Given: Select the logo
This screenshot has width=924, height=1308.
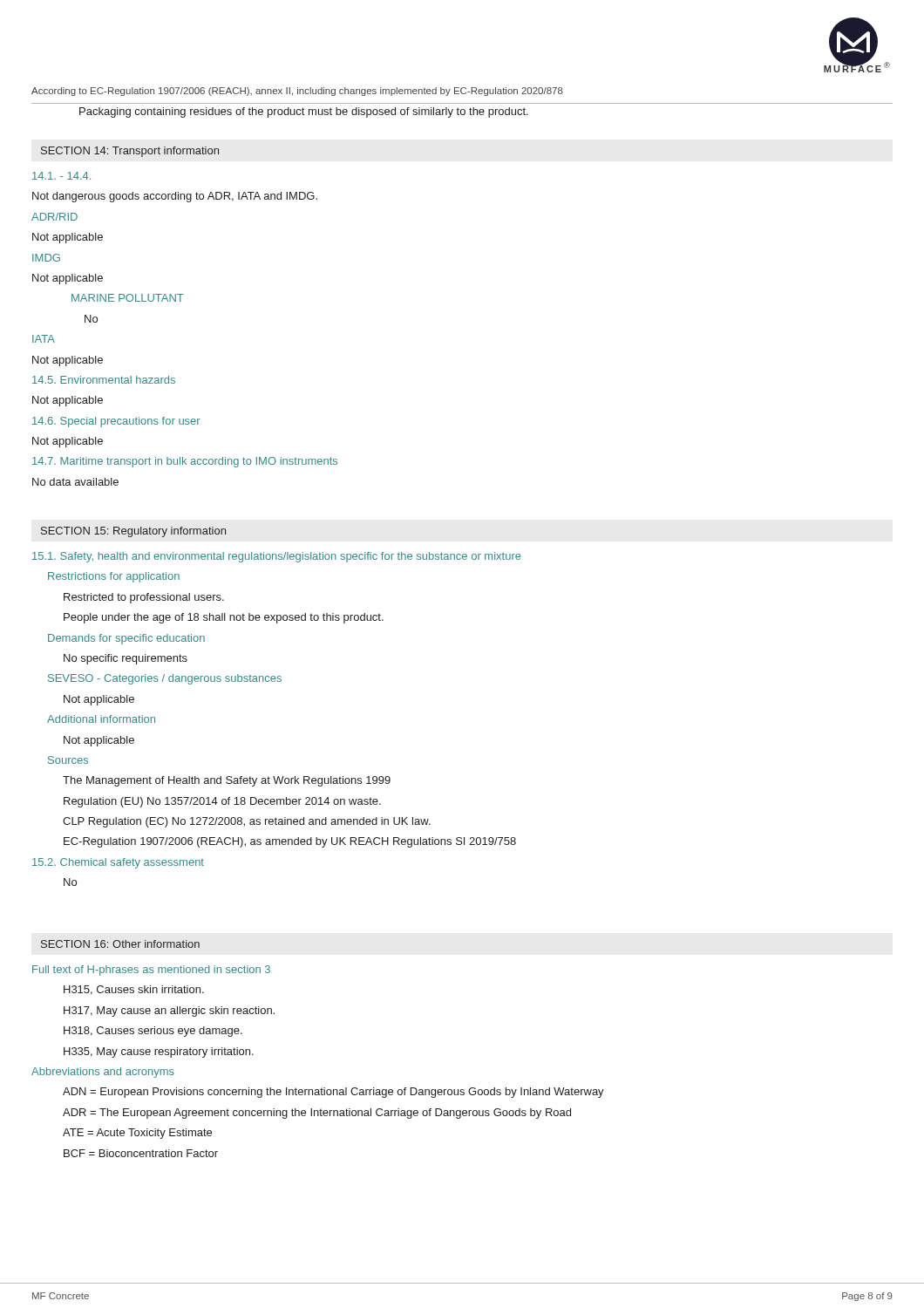Looking at the screenshot, I should (853, 47).
